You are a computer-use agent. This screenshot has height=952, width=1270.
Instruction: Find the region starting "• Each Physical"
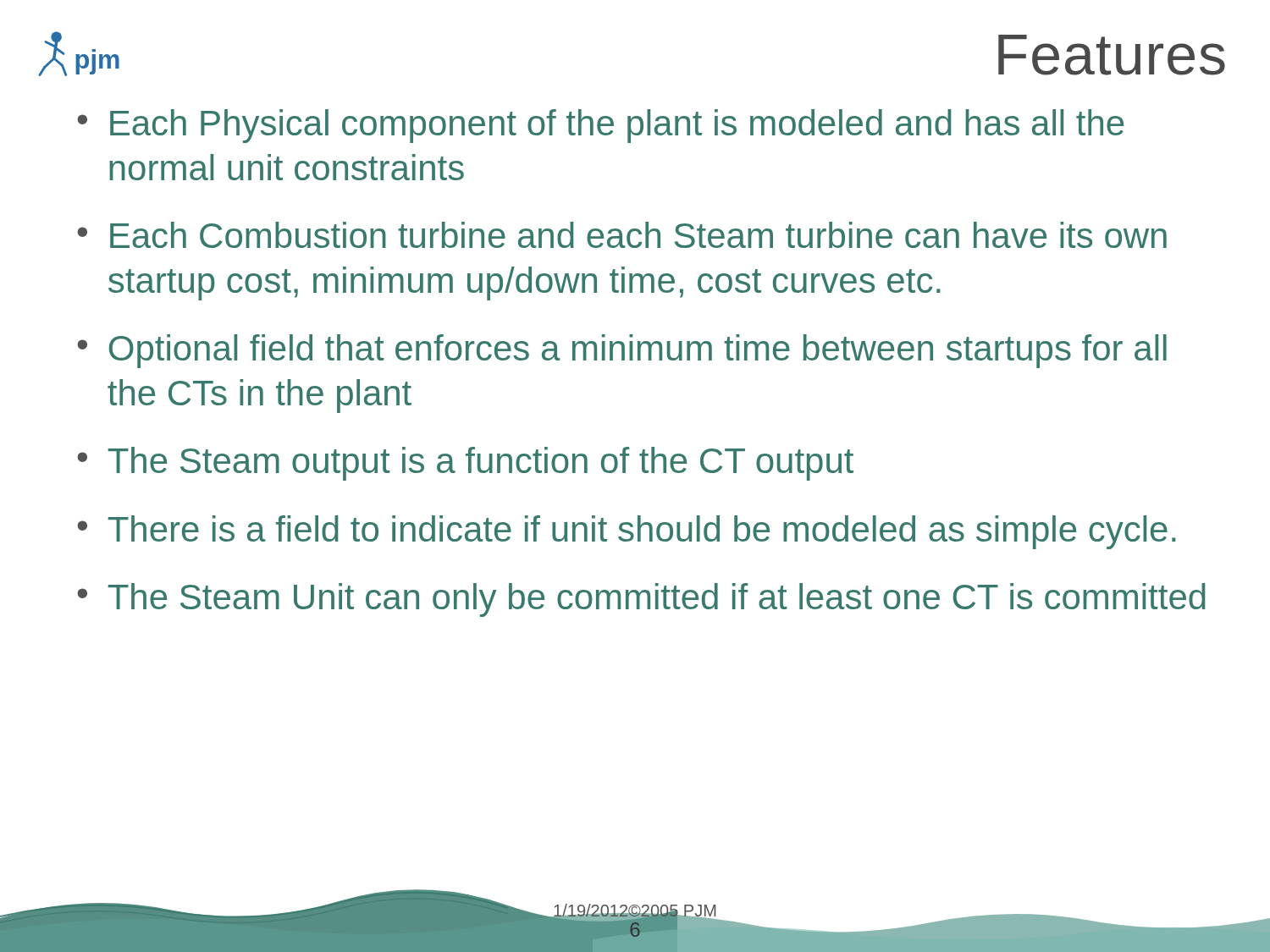click(x=648, y=146)
